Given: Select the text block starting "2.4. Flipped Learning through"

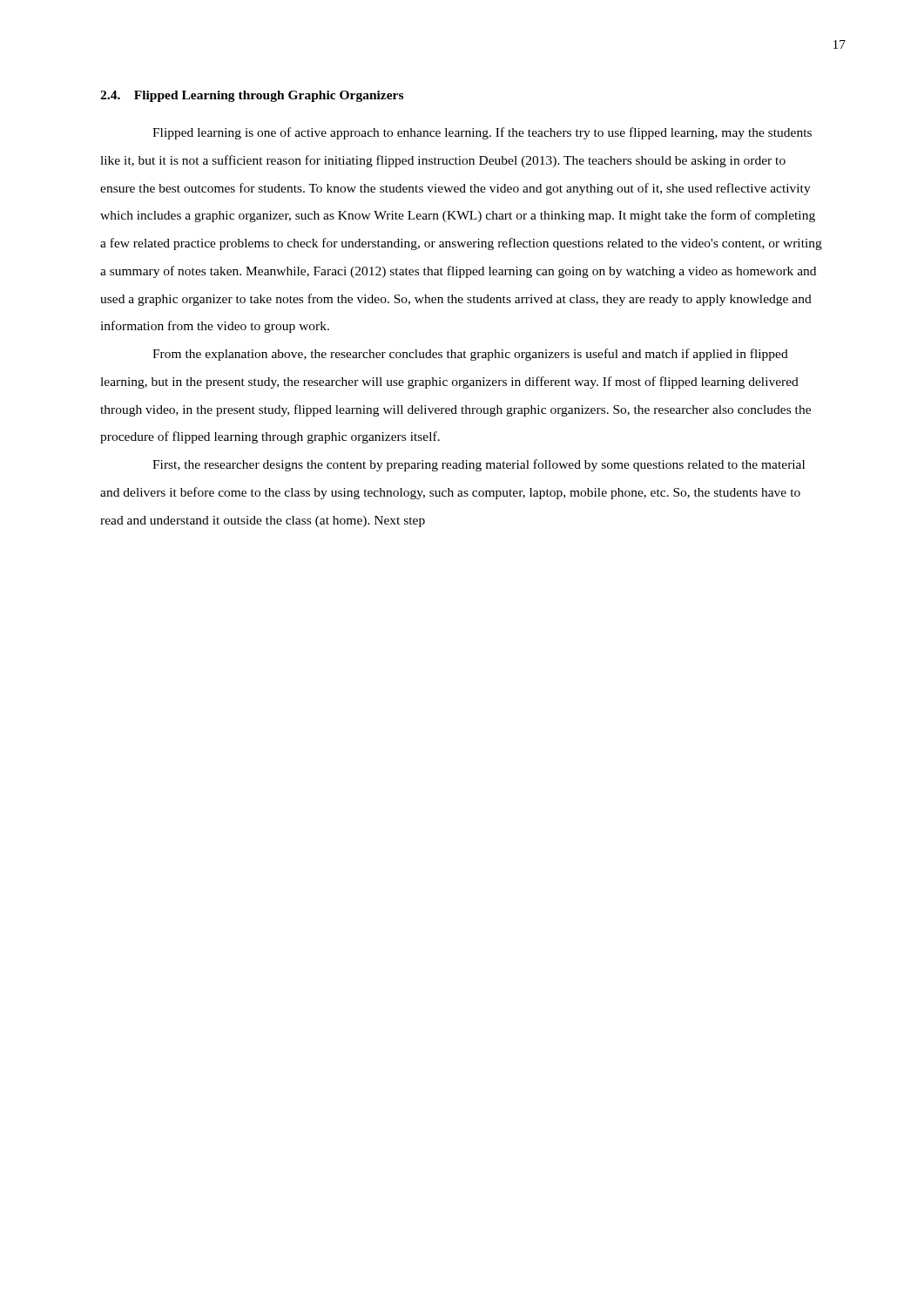Looking at the screenshot, I should (252, 95).
